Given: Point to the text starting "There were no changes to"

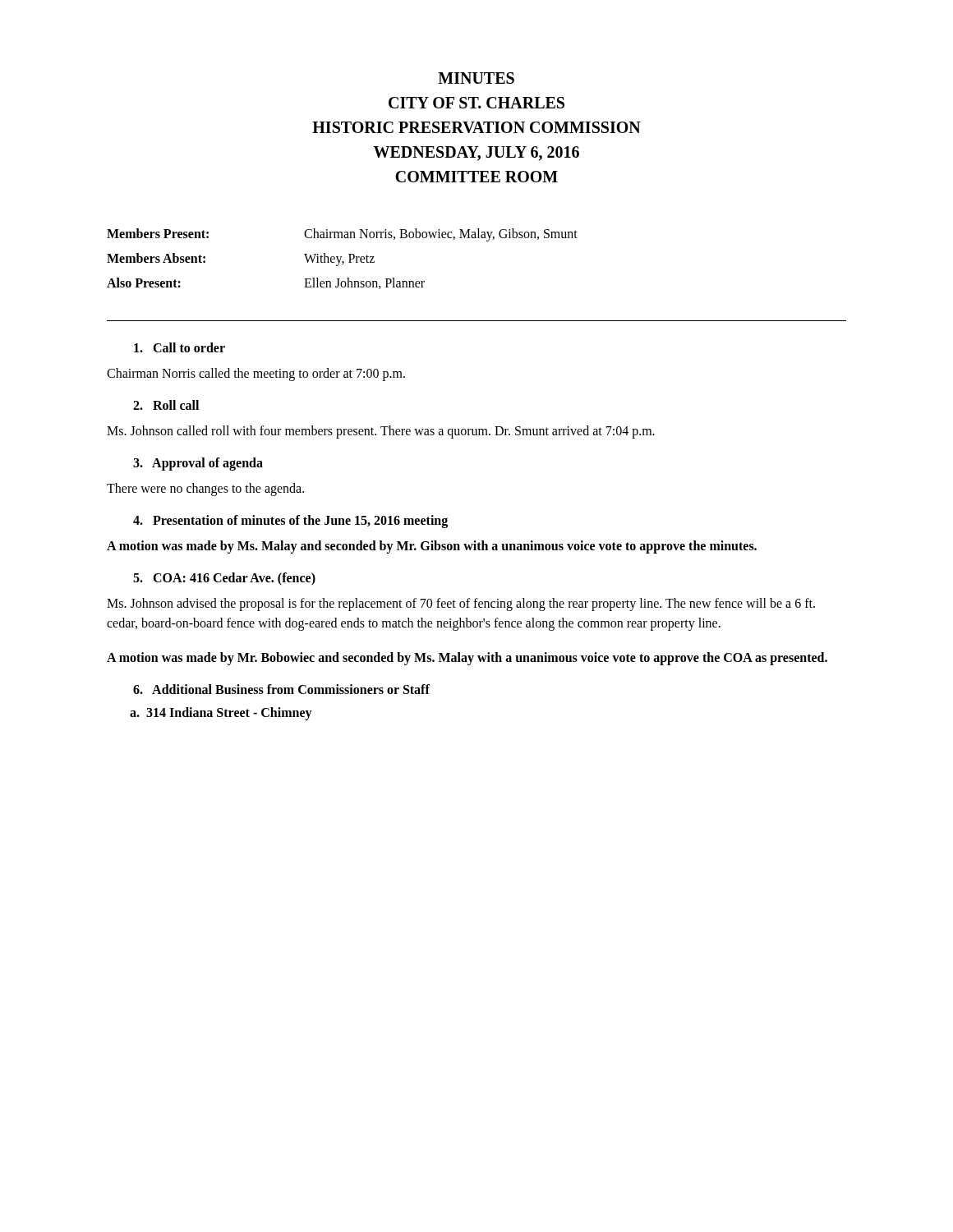Looking at the screenshot, I should point(206,488).
